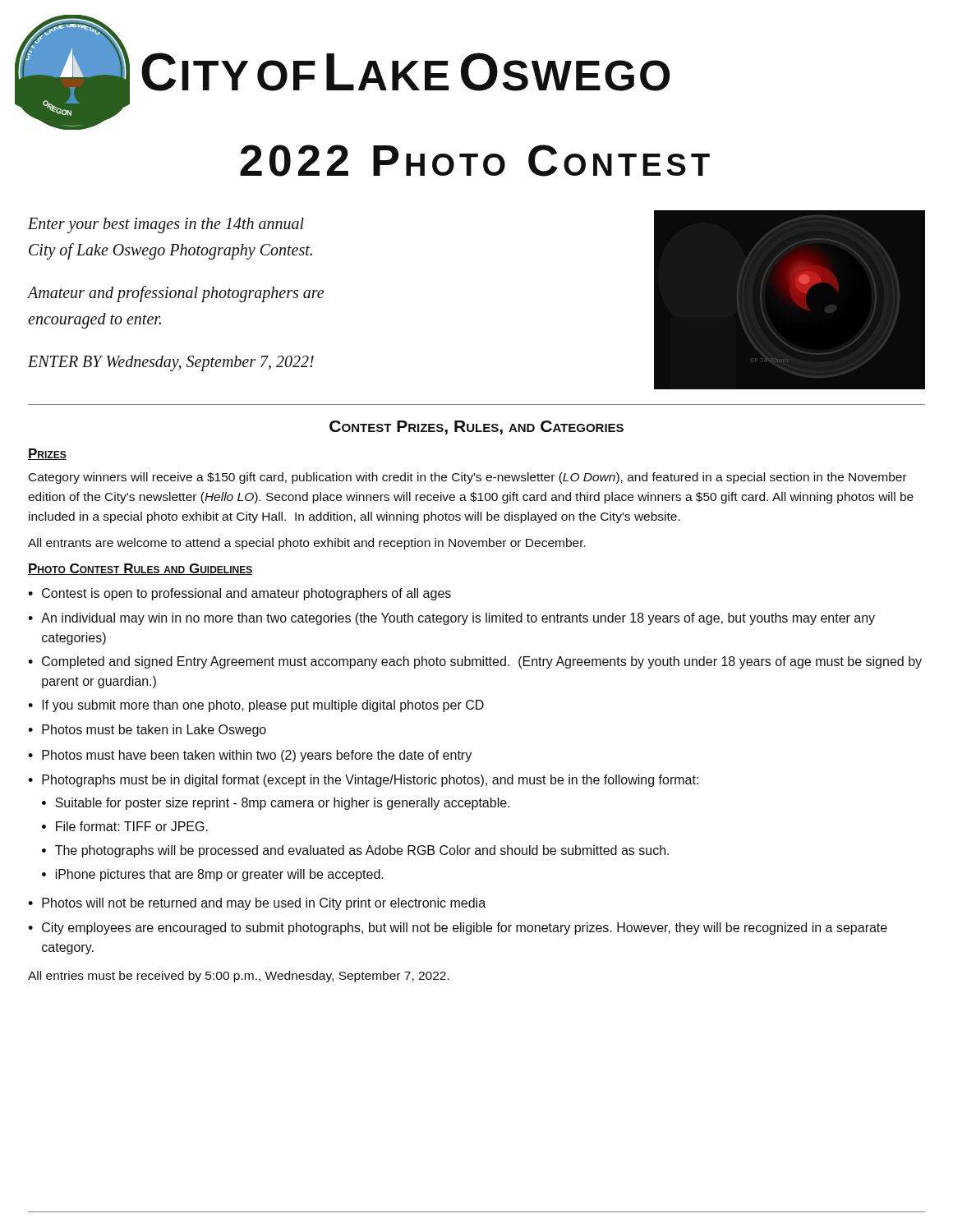Locate the block of text that opens with "Photos will not be returned and may"
This screenshot has width=953, height=1232.
coord(483,903)
